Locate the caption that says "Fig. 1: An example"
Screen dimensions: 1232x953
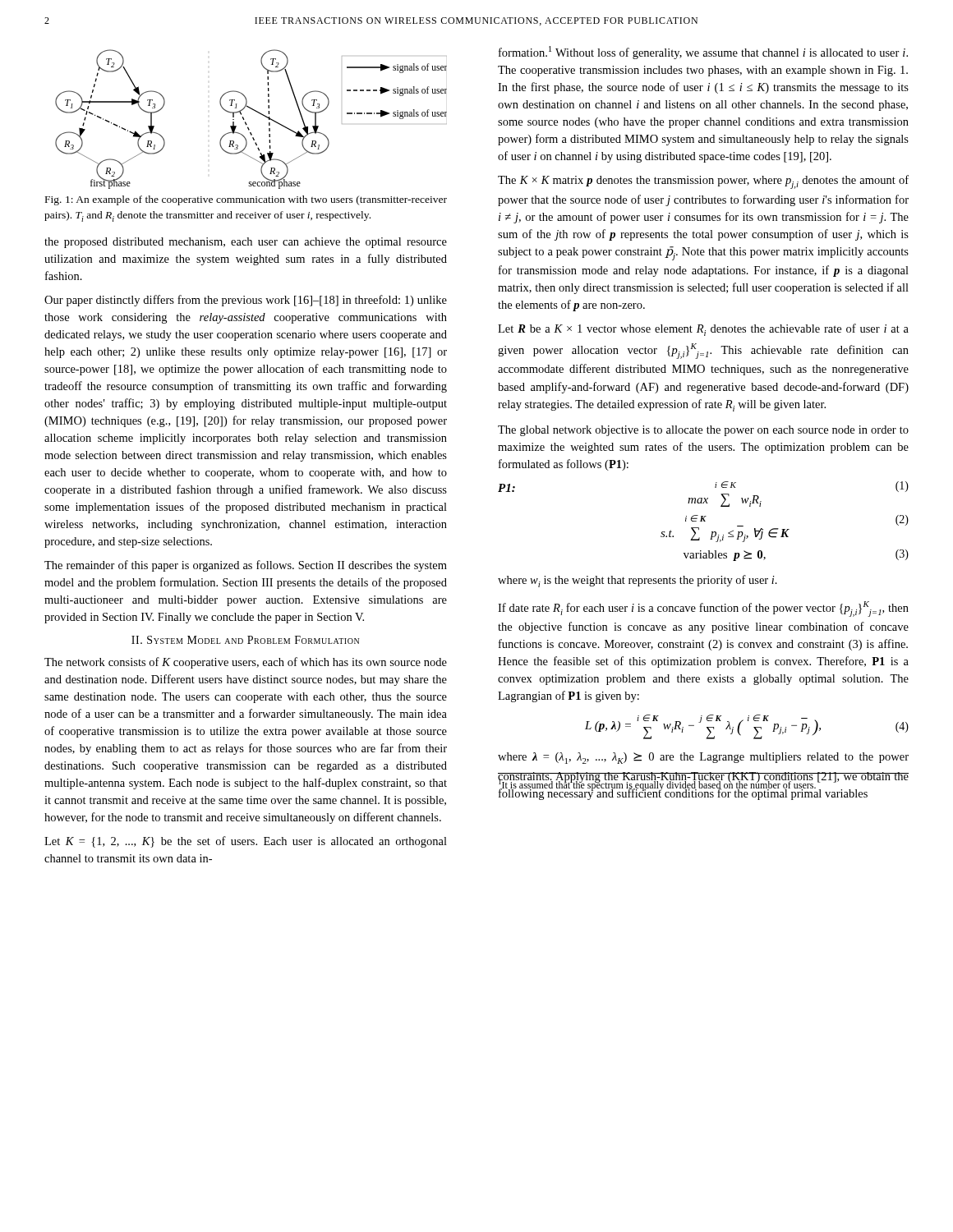[x=246, y=208]
